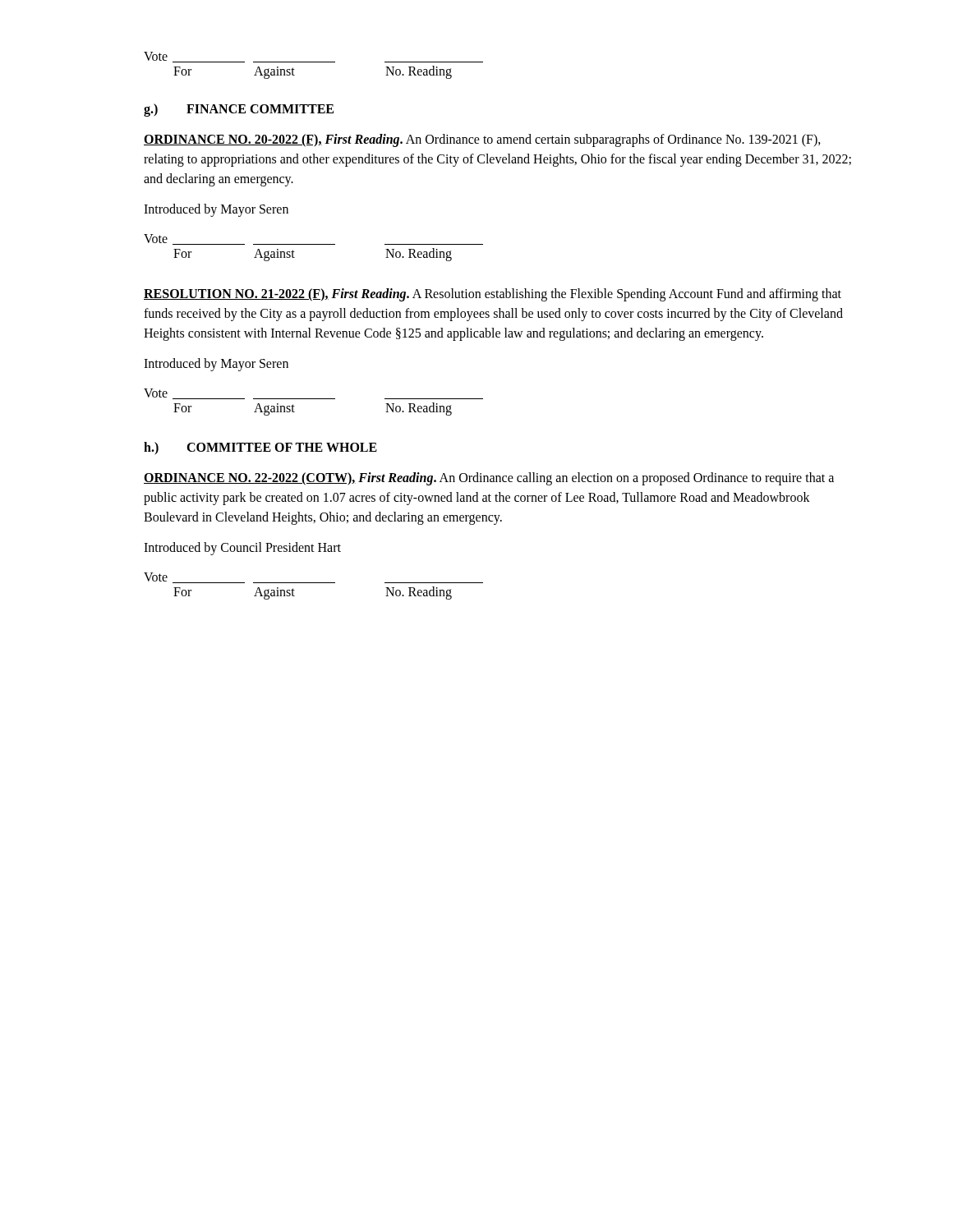Image resolution: width=953 pixels, height=1232 pixels.
Task: Locate the block of text that opens with "RESOLUTION NO. 21-2022 (F), First Reading."
Action: [x=493, y=313]
